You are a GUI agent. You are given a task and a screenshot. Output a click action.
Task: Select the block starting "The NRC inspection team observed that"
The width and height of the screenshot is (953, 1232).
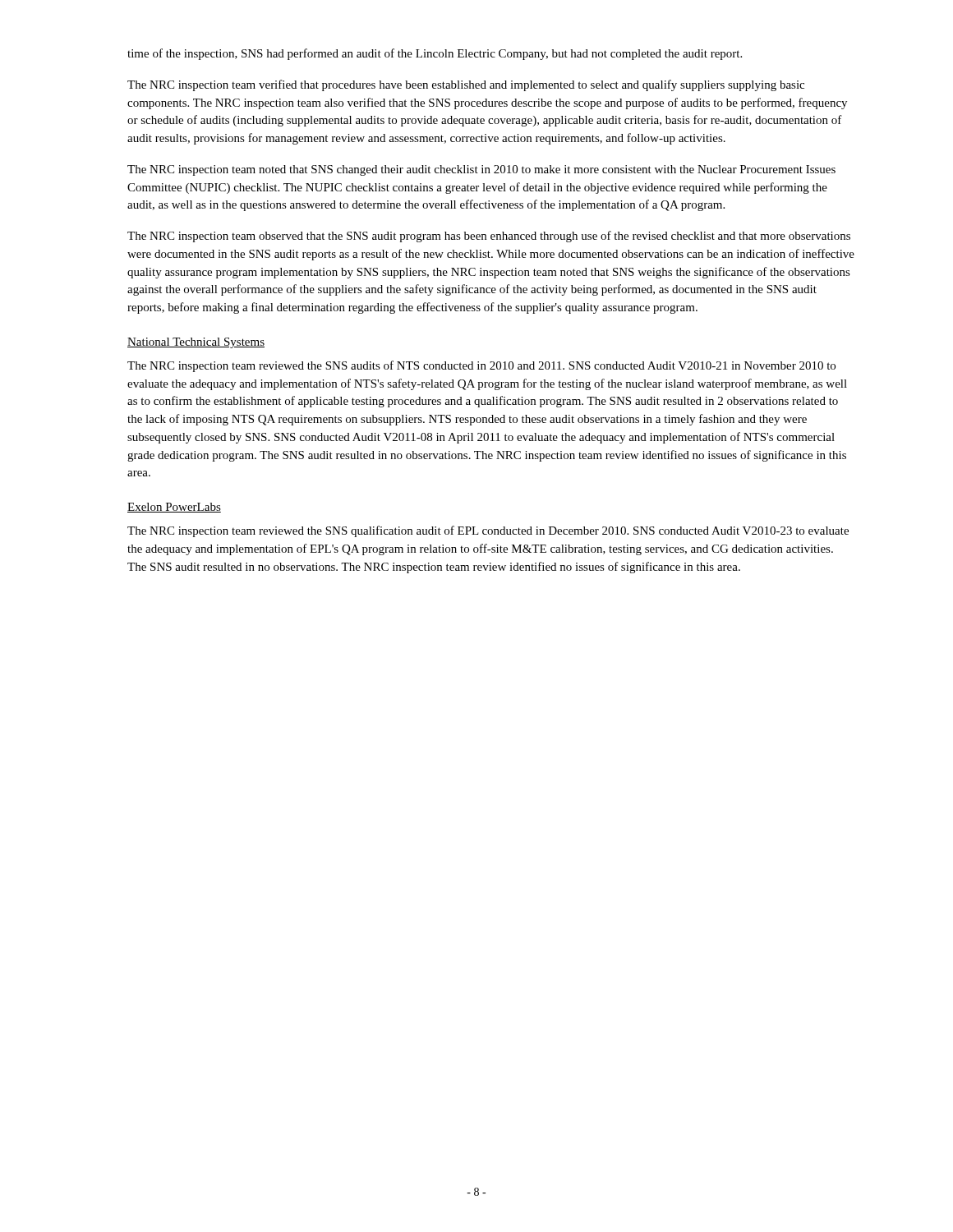(491, 271)
